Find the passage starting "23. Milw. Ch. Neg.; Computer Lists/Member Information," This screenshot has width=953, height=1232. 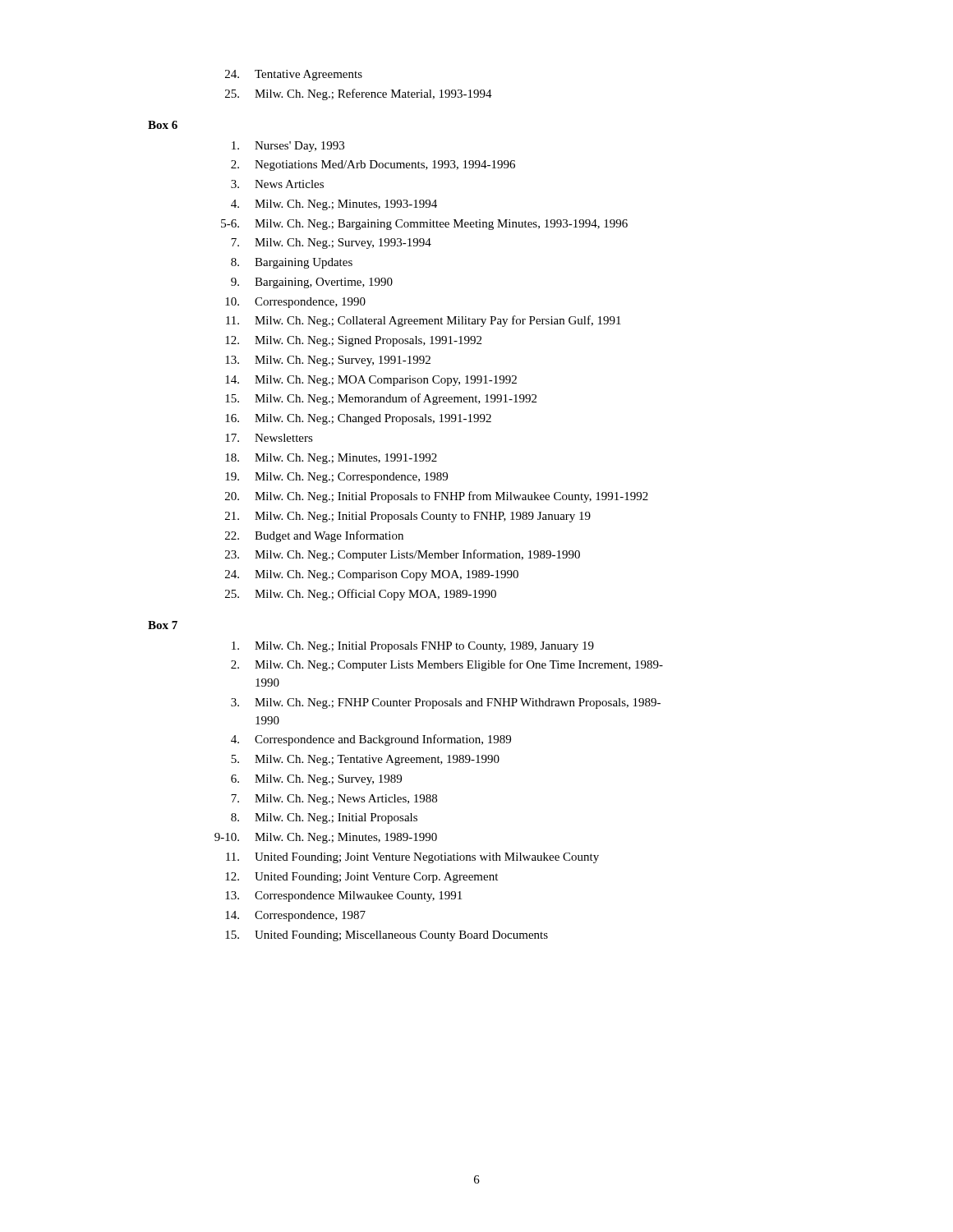[x=526, y=555]
